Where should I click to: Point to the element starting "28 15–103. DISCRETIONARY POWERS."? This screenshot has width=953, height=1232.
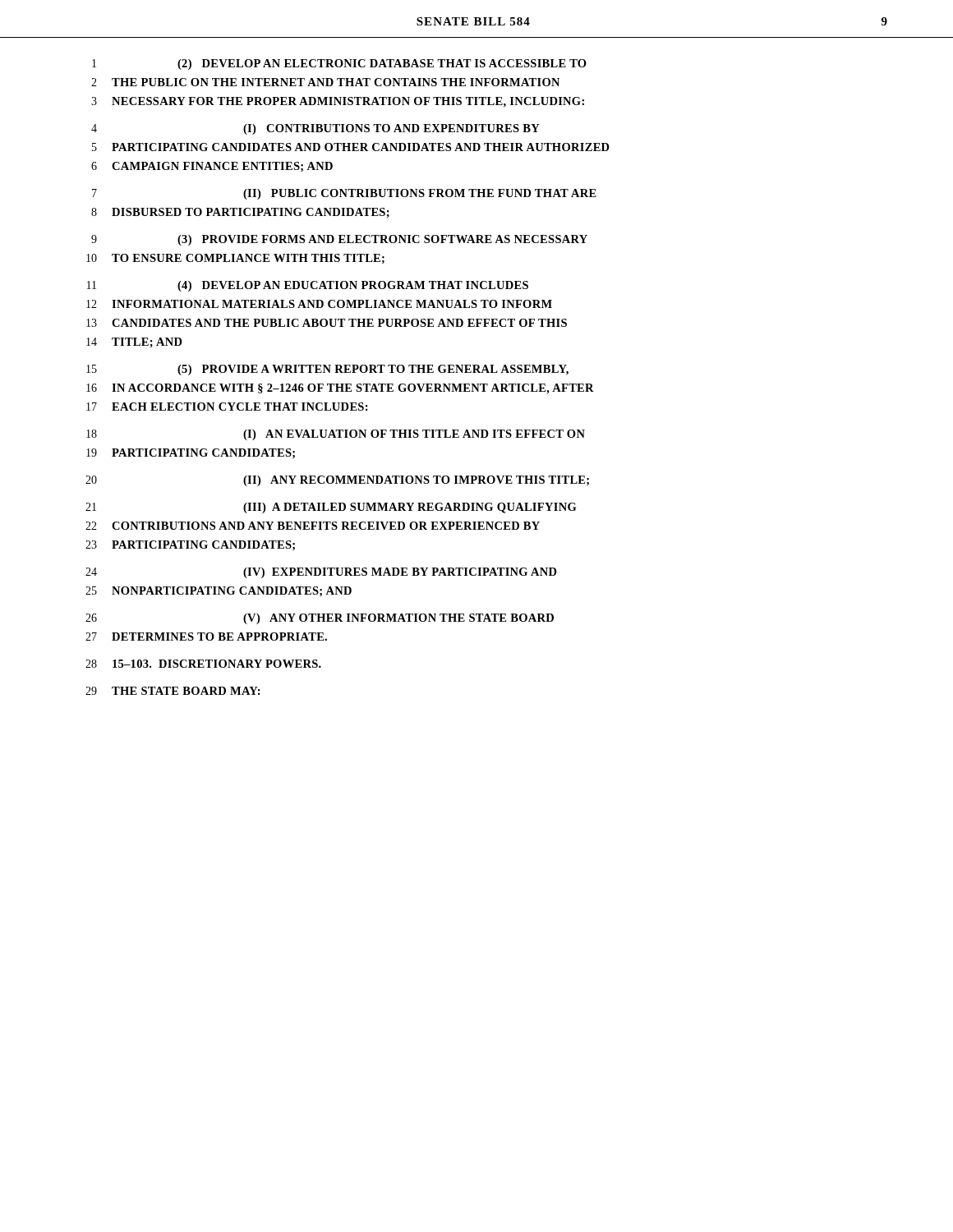coord(203,664)
